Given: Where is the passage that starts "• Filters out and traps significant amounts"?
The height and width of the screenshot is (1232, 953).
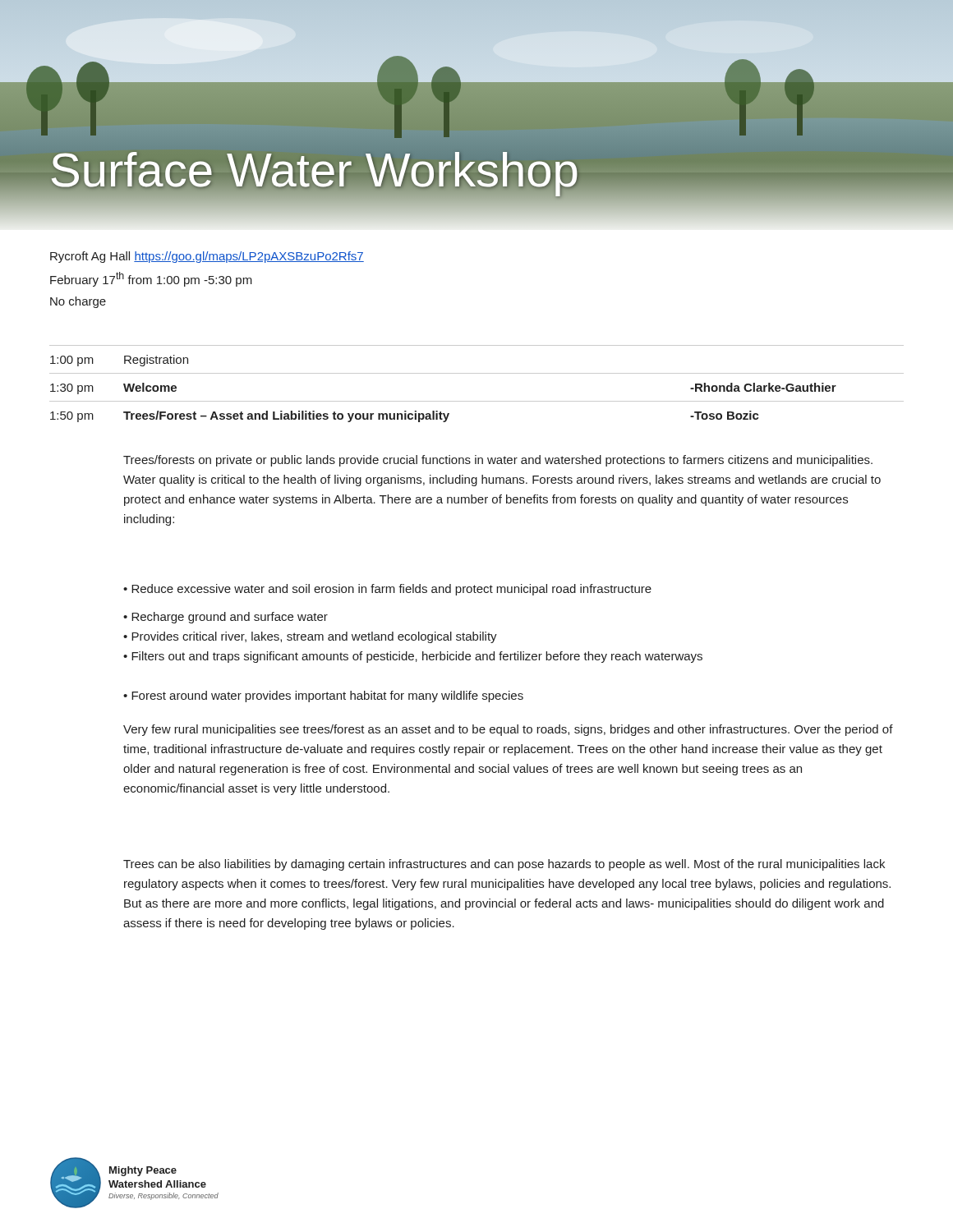Looking at the screenshot, I should pyautogui.click(x=413, y=656).
